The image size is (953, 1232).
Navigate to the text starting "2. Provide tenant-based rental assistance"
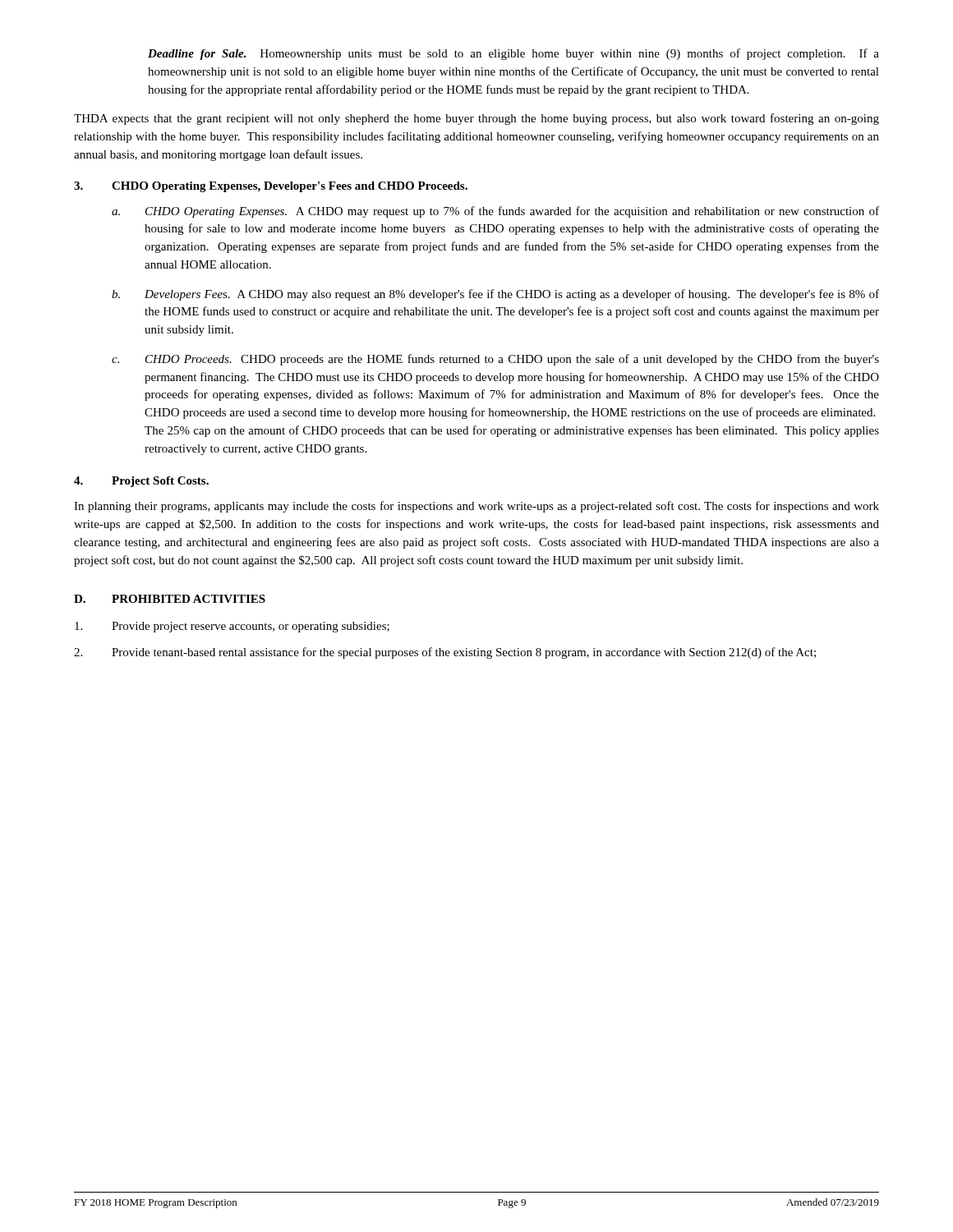[x=476, y=653]
